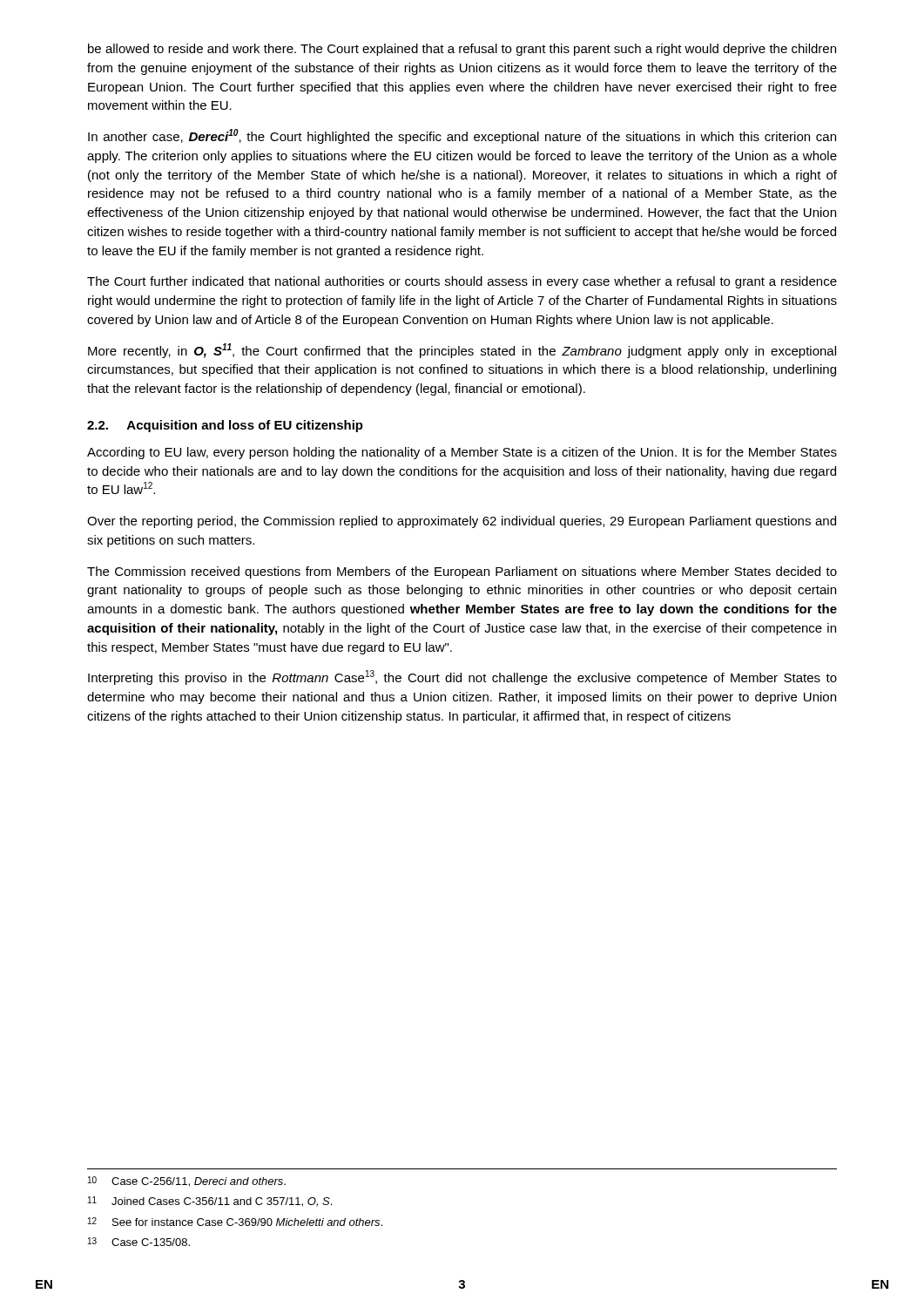Click the passage that begins "Interpreting this proviso"
Image resolution: width=924 pixels, height=1307 pixels.
(462, 697)
